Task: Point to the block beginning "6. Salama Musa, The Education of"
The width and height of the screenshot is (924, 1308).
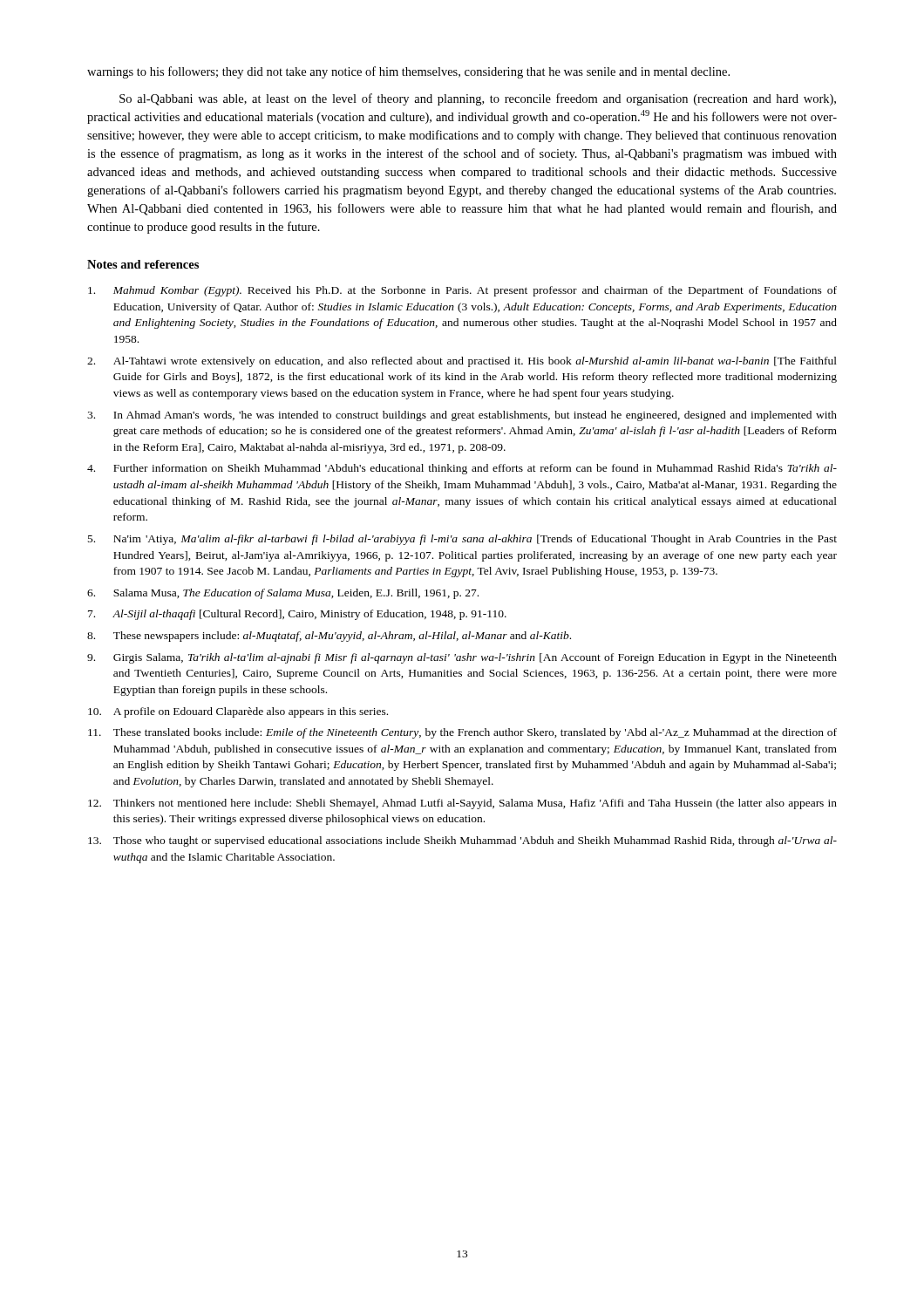Action: point(462,593)
